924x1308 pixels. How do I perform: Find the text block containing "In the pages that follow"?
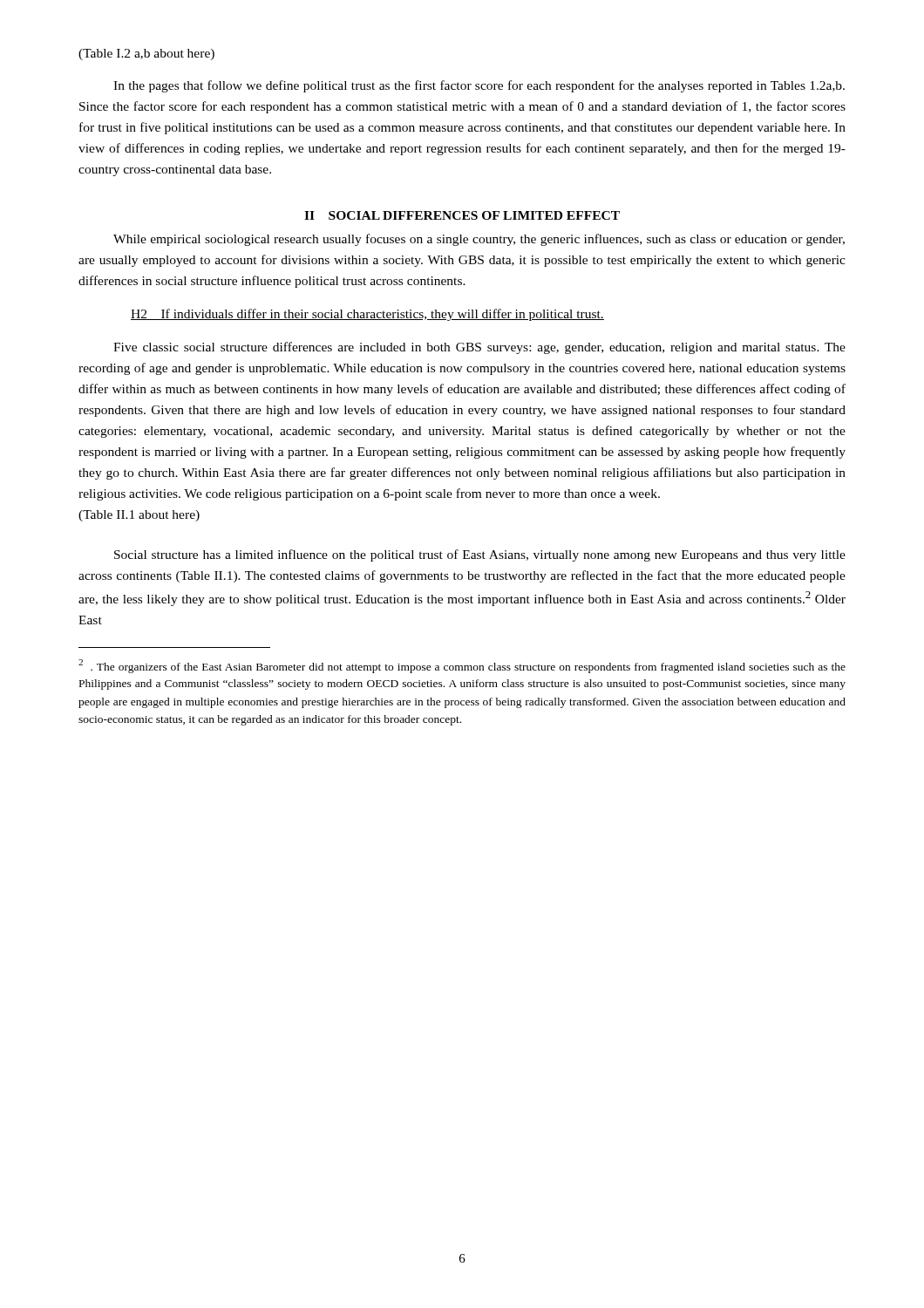[462, 127]
